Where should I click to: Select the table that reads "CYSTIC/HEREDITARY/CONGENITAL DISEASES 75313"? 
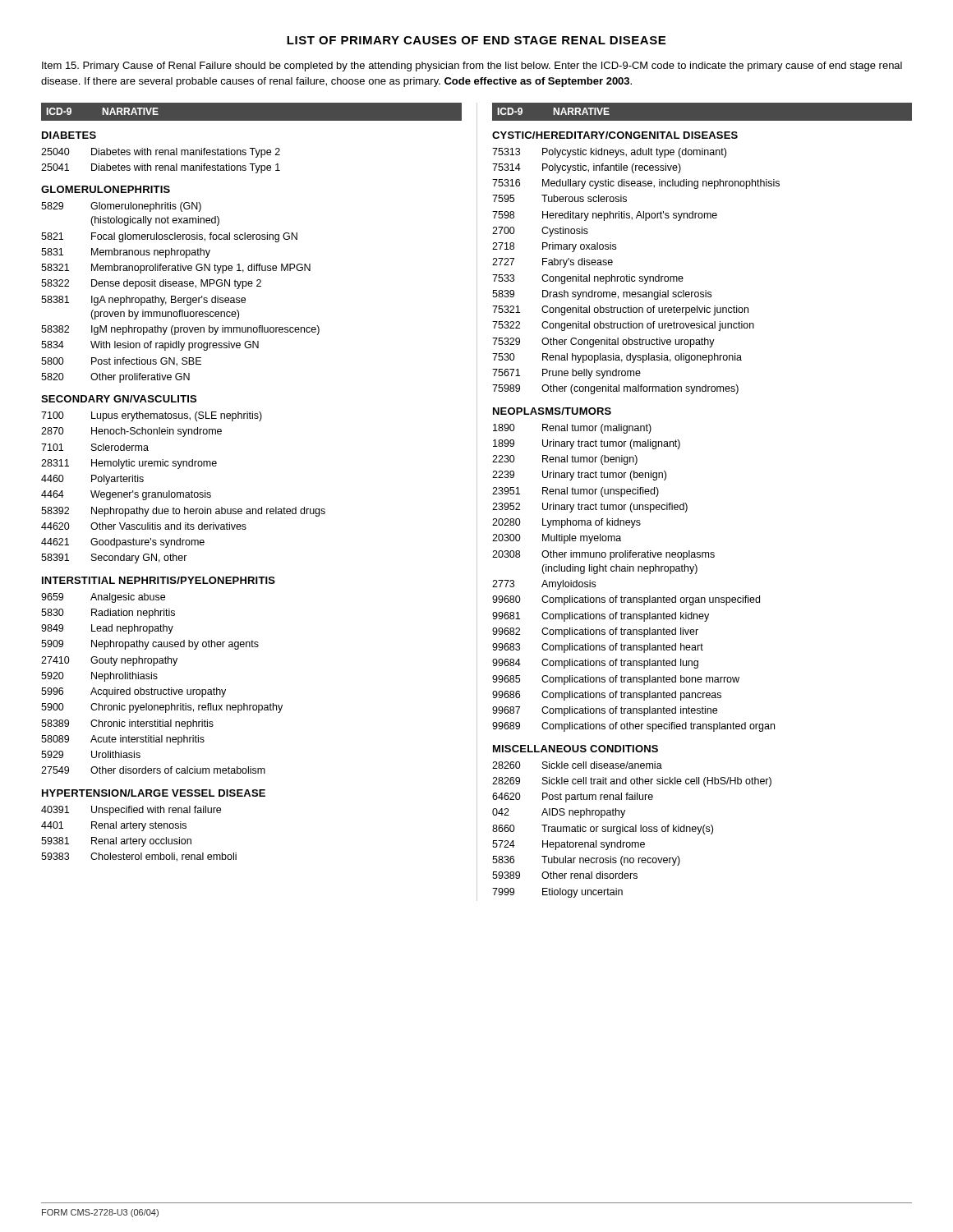[x=702, y=514]
